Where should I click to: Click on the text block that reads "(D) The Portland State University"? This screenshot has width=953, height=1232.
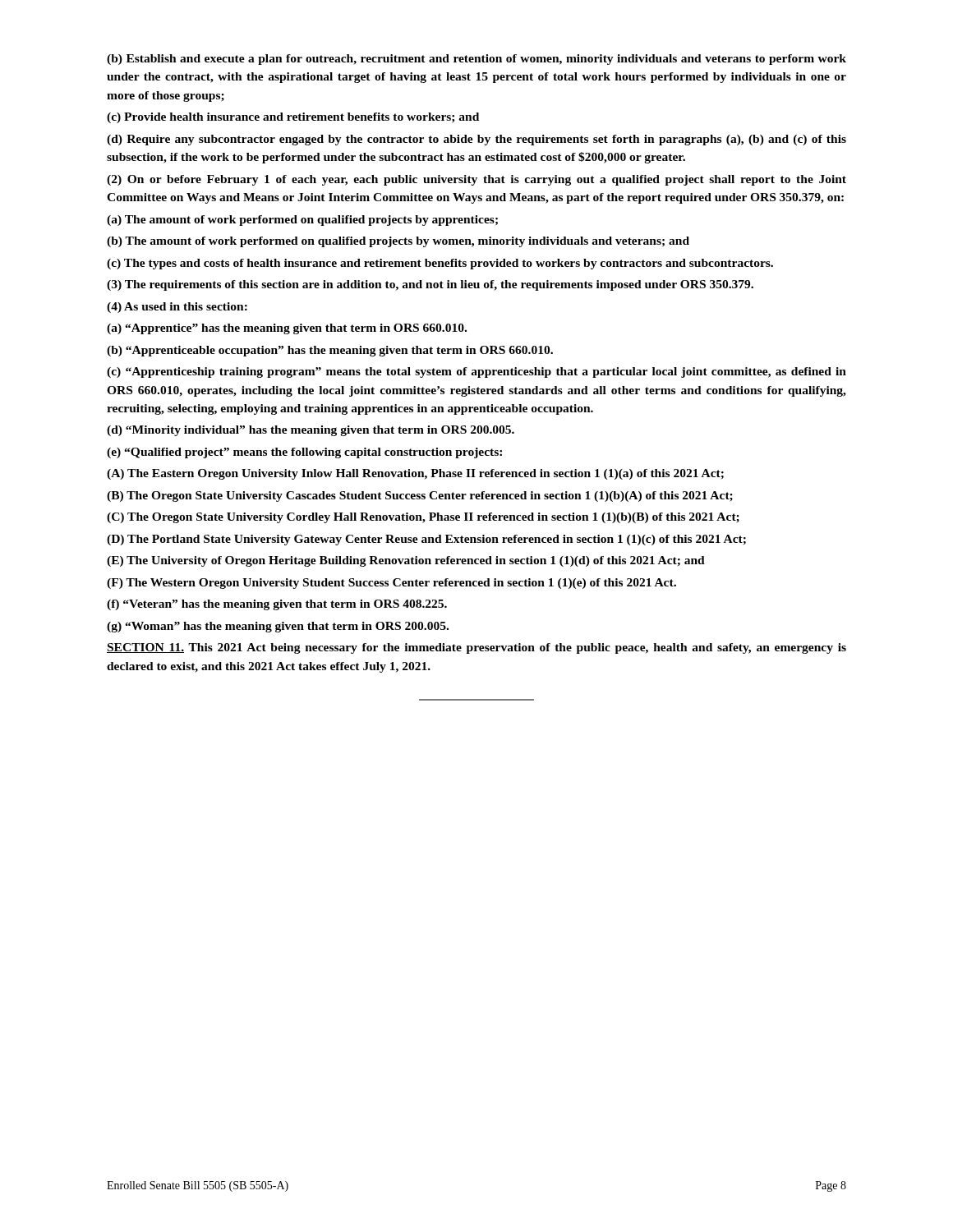pos(476,539)
